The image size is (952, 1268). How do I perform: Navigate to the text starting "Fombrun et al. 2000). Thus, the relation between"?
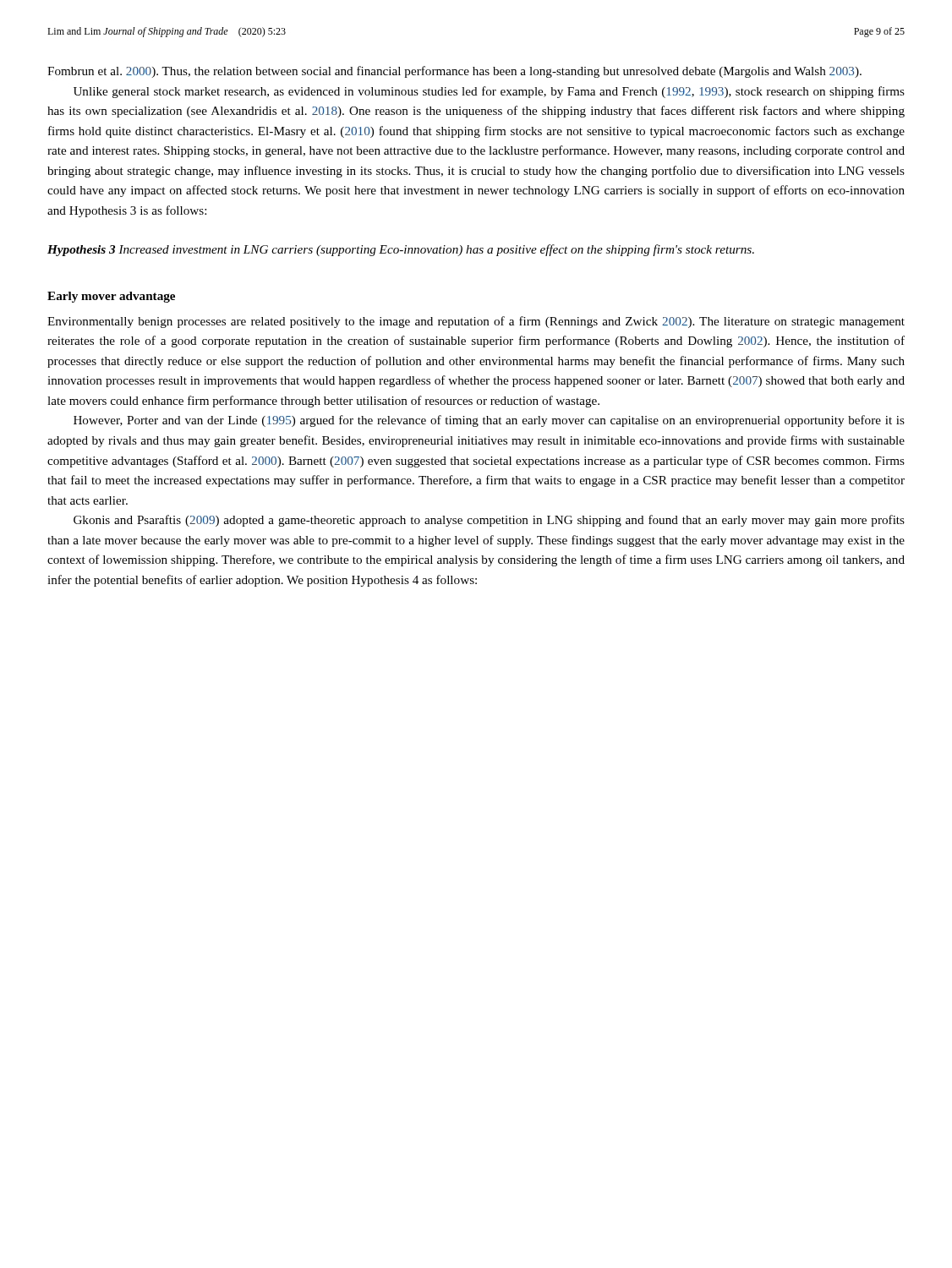(476, 71)
